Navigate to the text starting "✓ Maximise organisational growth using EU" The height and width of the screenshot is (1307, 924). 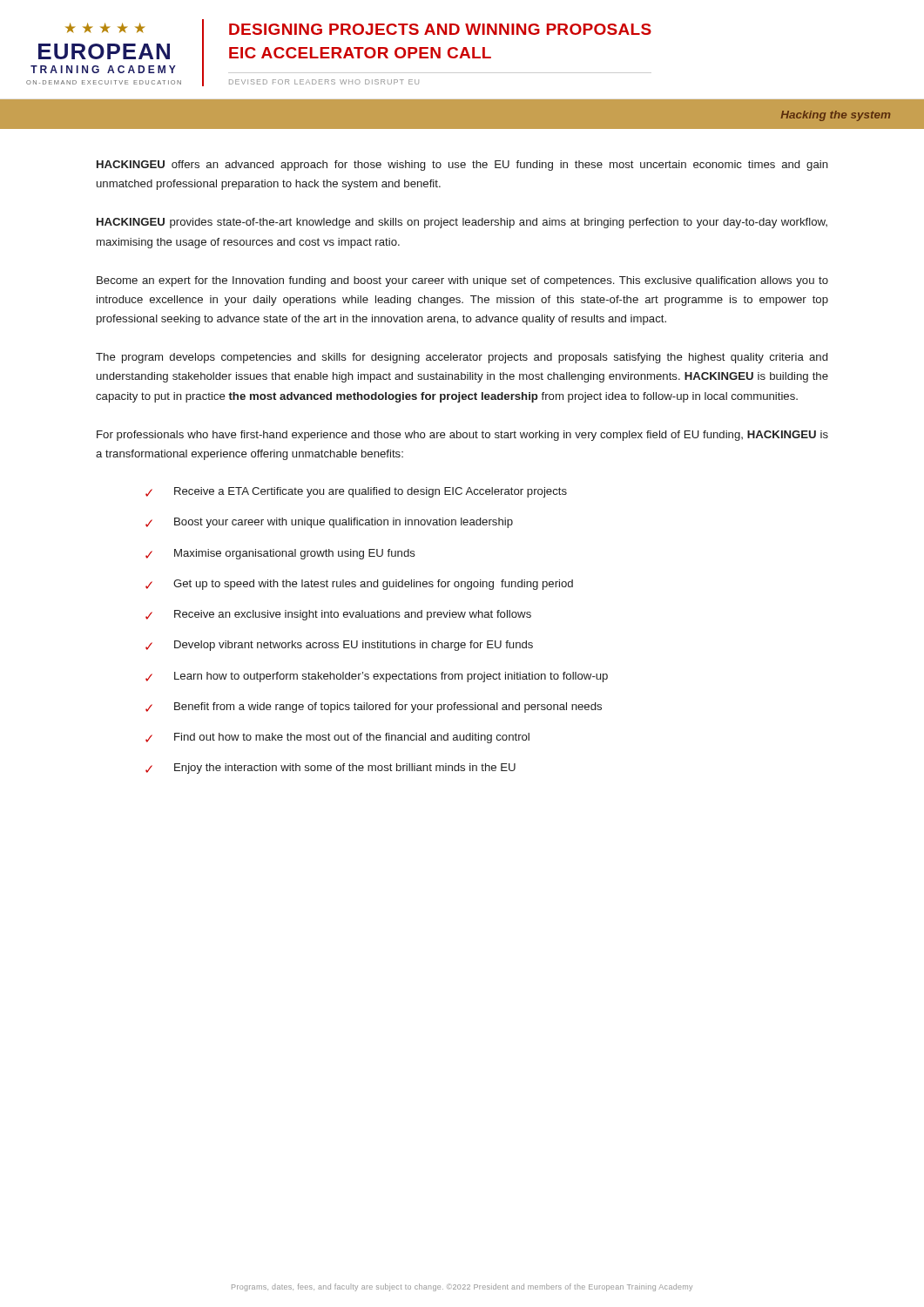[x=279, y=554]
